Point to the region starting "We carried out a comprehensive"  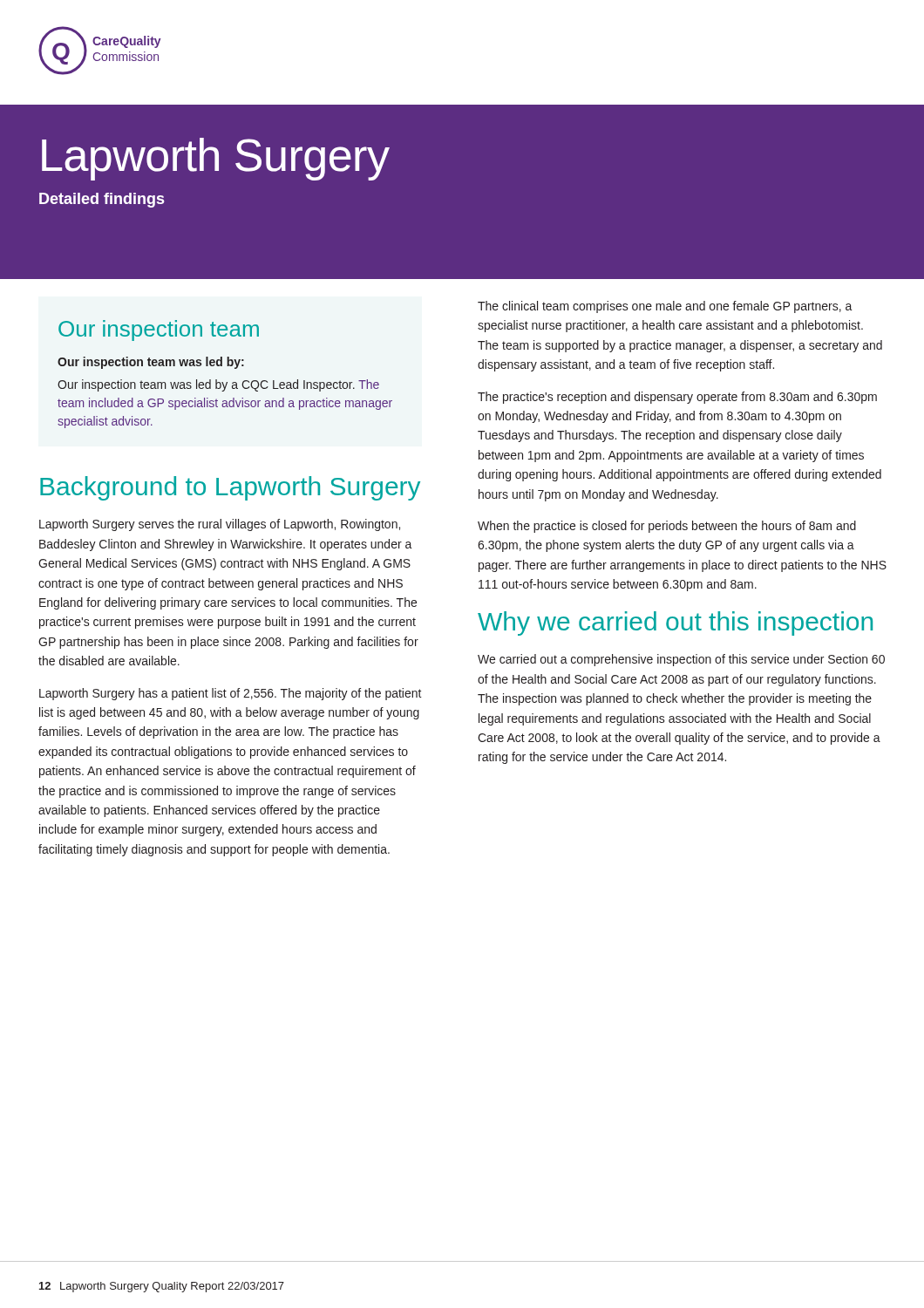click(683, 709)
